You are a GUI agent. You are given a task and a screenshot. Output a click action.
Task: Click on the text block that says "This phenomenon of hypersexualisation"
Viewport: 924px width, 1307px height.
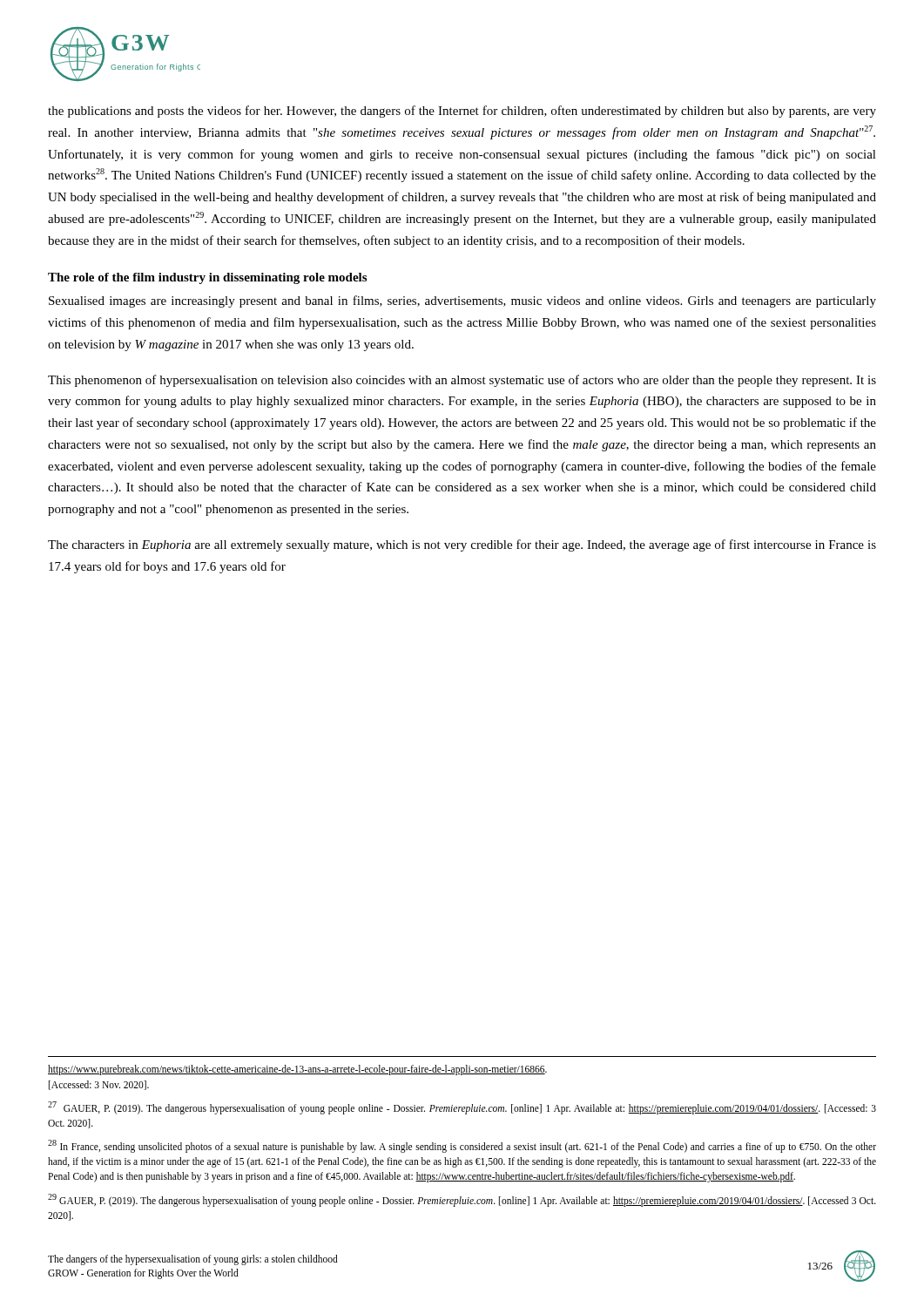click(462, 444)
